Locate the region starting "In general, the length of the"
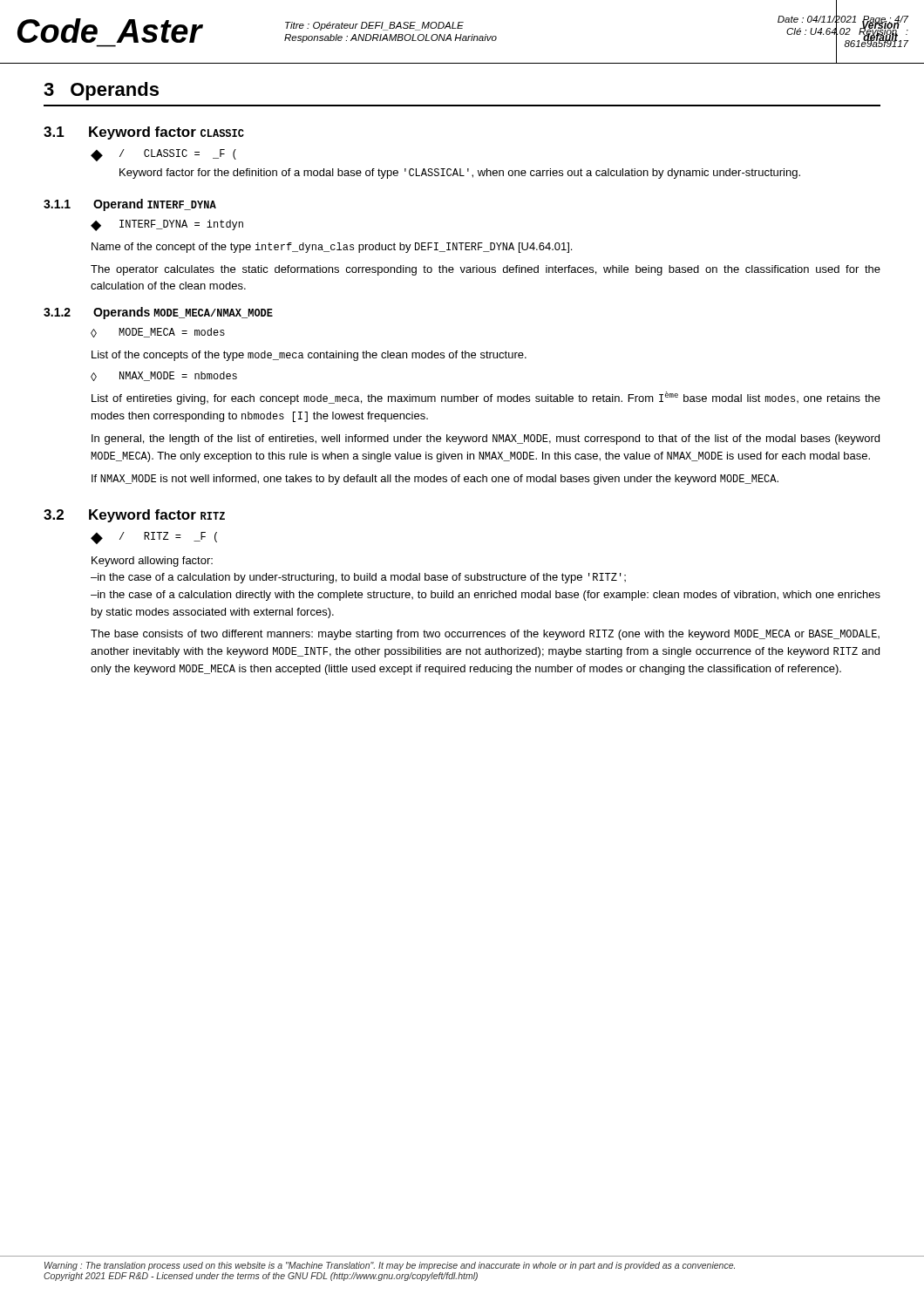924x1308 pixels. (x=486, y=447)
